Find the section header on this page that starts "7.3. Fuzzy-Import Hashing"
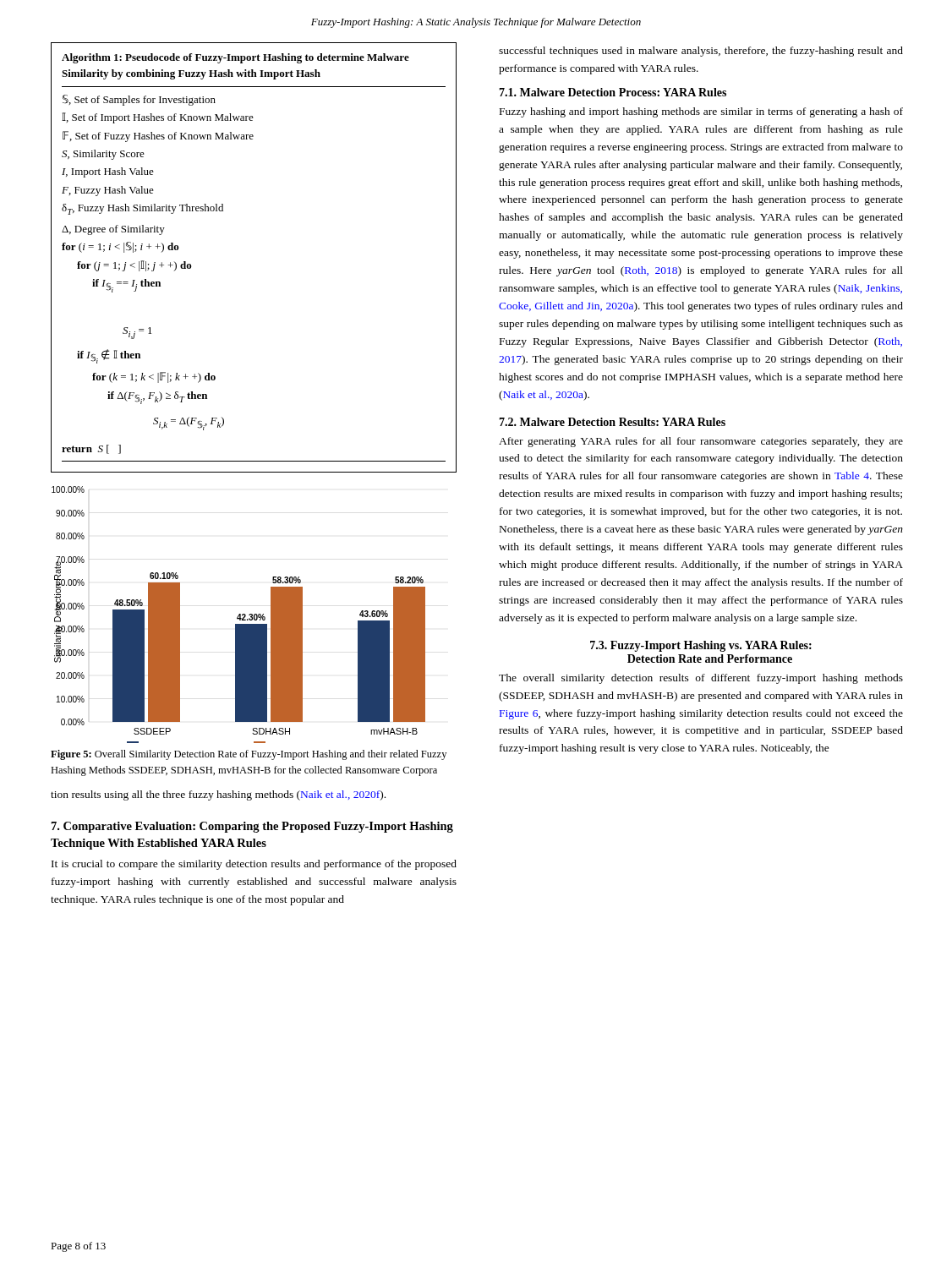Image resolution: width=952 pixels, height=1268 pixels. click(701, 652)
